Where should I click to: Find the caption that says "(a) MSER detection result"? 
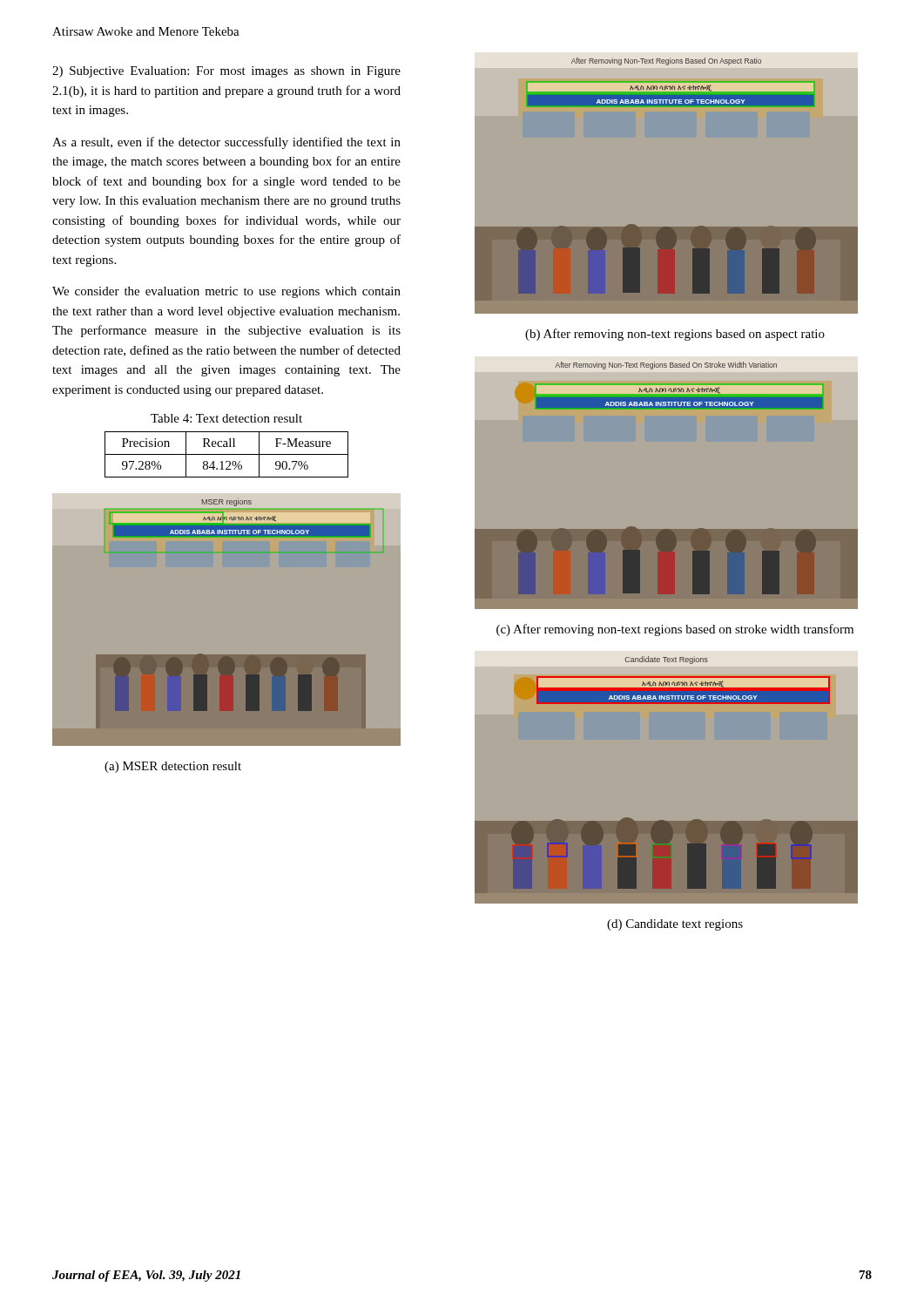tap(173, 766)
